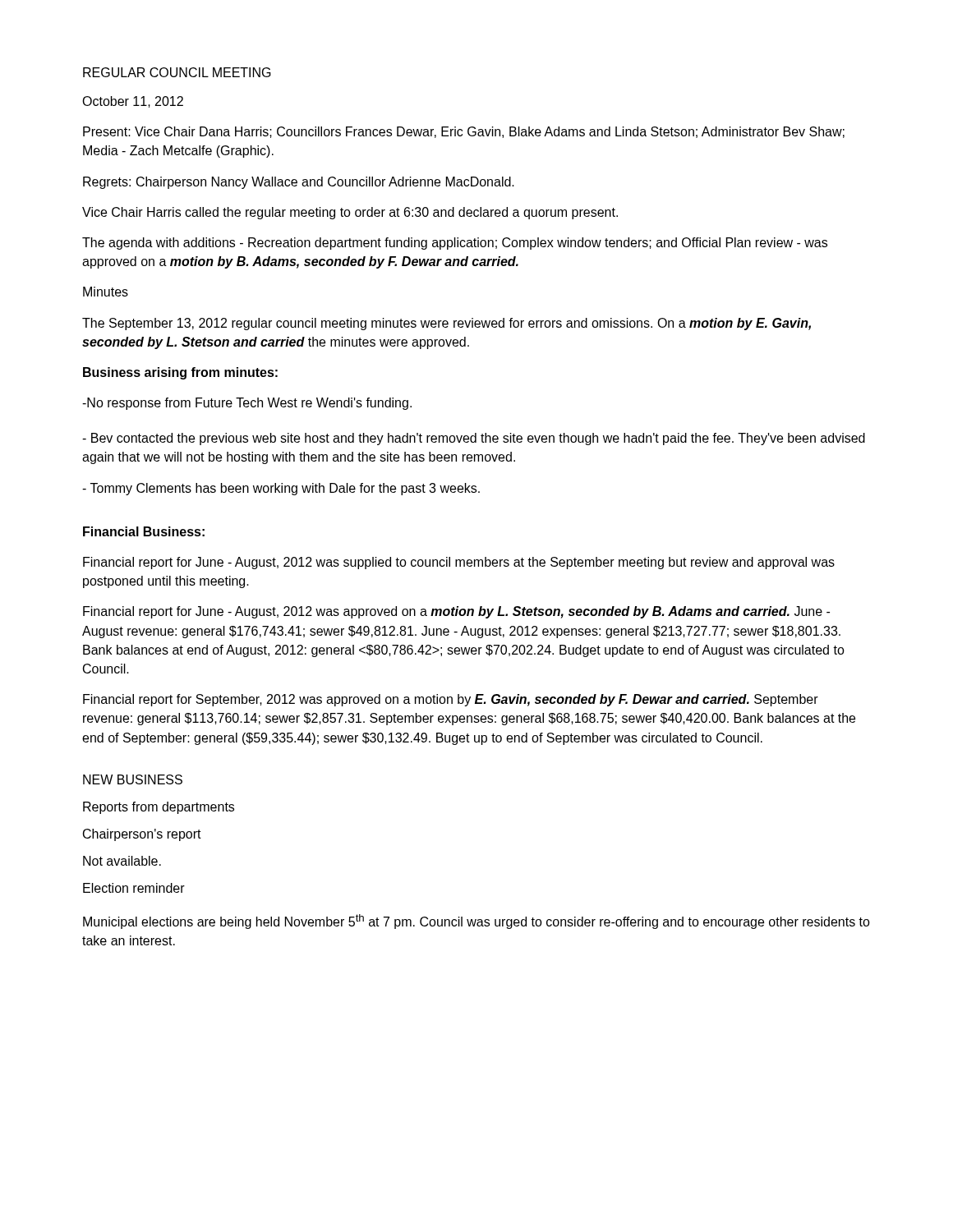The image size is (953, 1232).
Task: Find the section header with the text "NEW BUSINESS"
Action: [133, 779]
